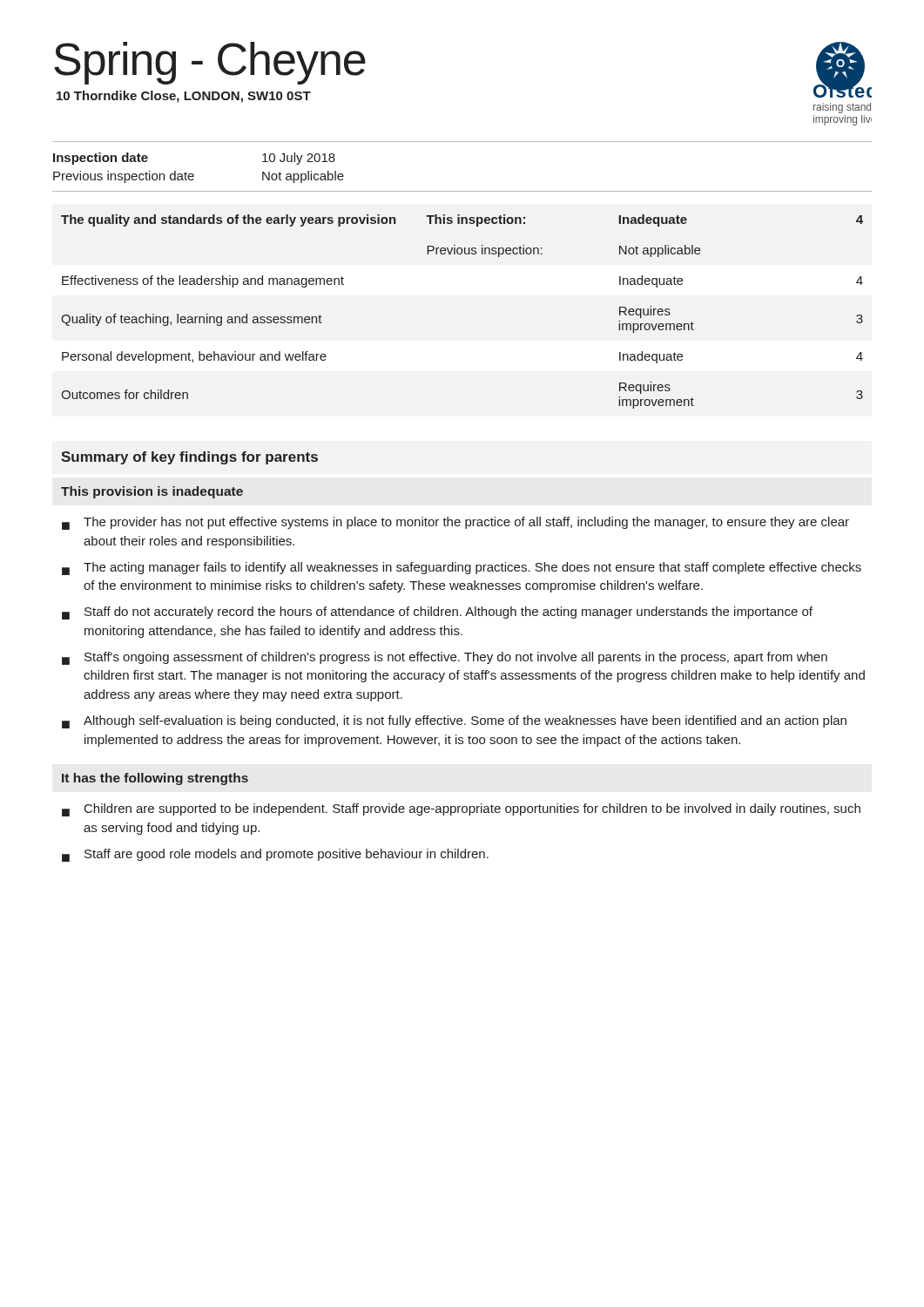Click on the text starting "■ Staff's ongoing assessment of children's"
The image size is (924, 1307).
point(466,675)
